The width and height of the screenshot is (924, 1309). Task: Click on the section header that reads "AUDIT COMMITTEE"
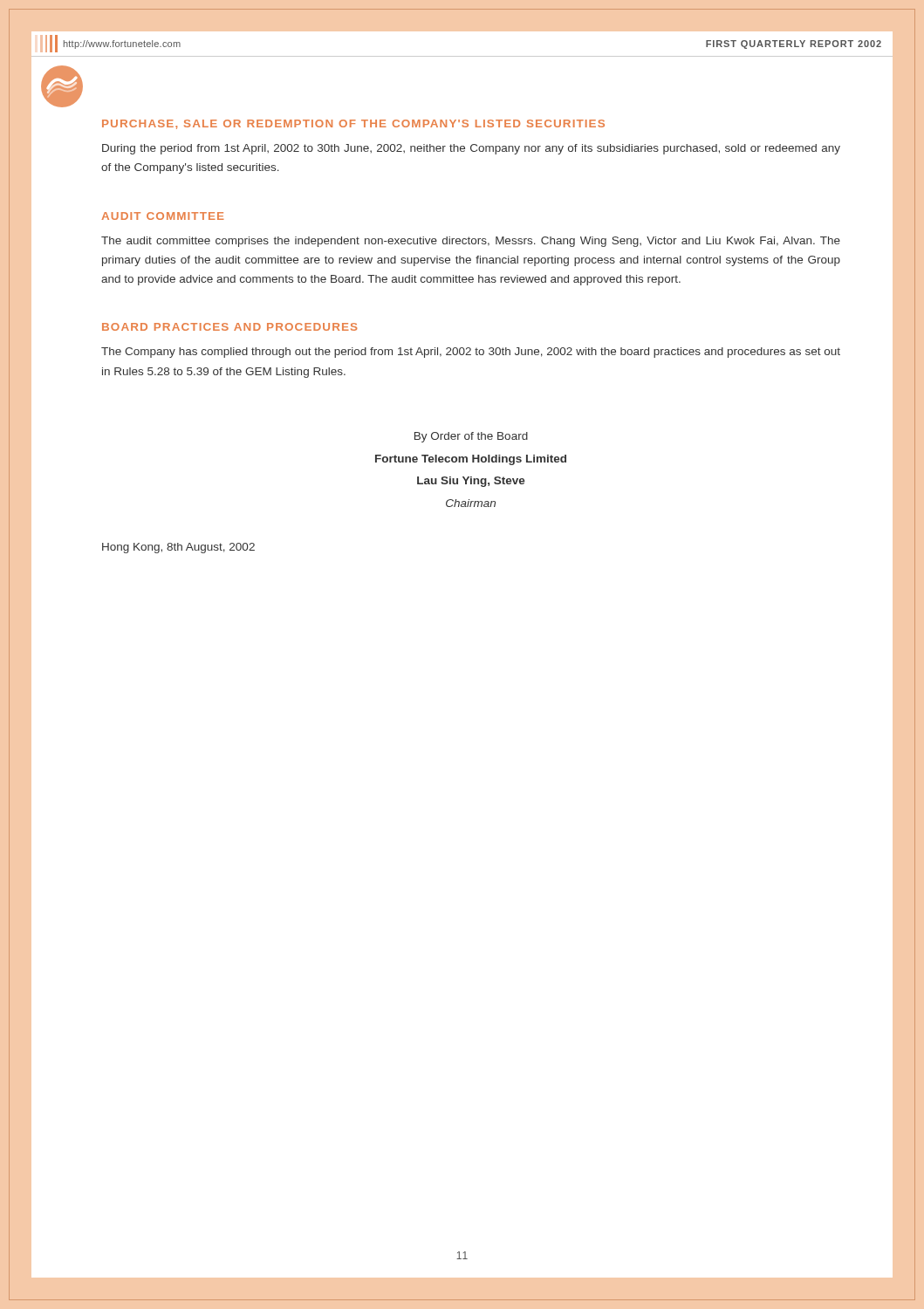[x=163, y=216]
